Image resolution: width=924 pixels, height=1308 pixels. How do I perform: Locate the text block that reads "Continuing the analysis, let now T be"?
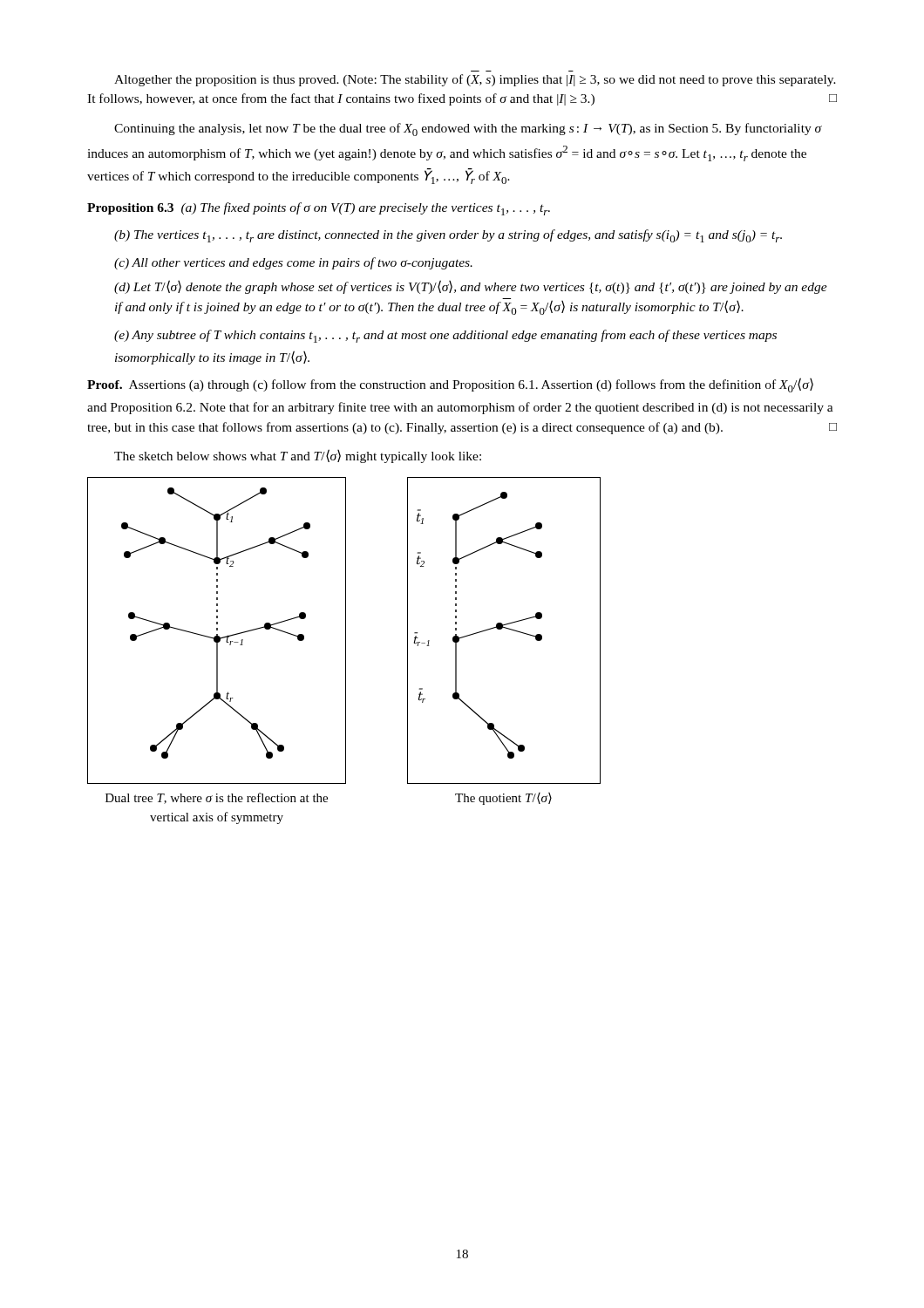tap(462, 154)
